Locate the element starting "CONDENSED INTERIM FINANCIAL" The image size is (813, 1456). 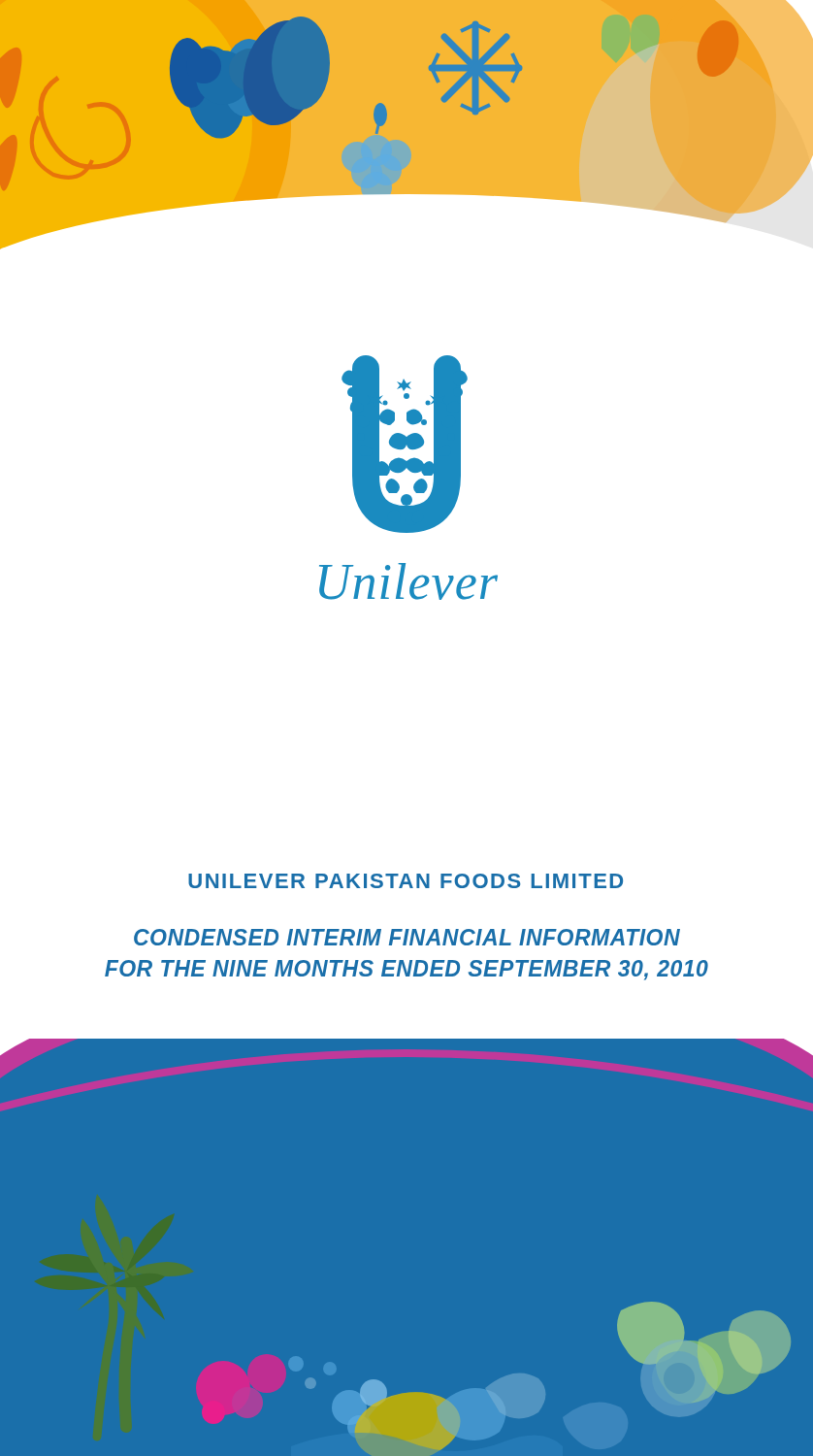[x=406, y=953]
